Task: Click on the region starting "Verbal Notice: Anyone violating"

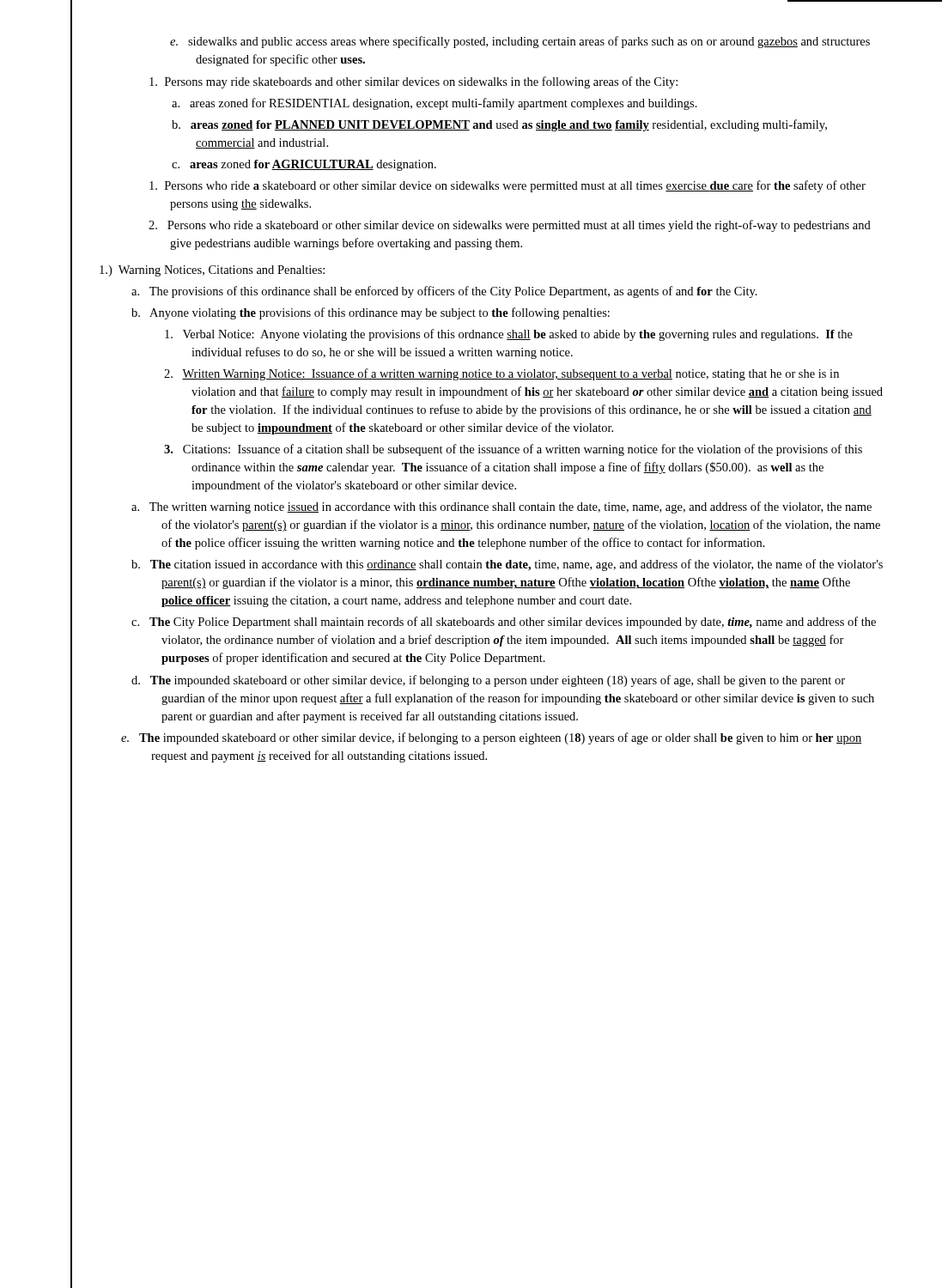Action: click(508, 343)
